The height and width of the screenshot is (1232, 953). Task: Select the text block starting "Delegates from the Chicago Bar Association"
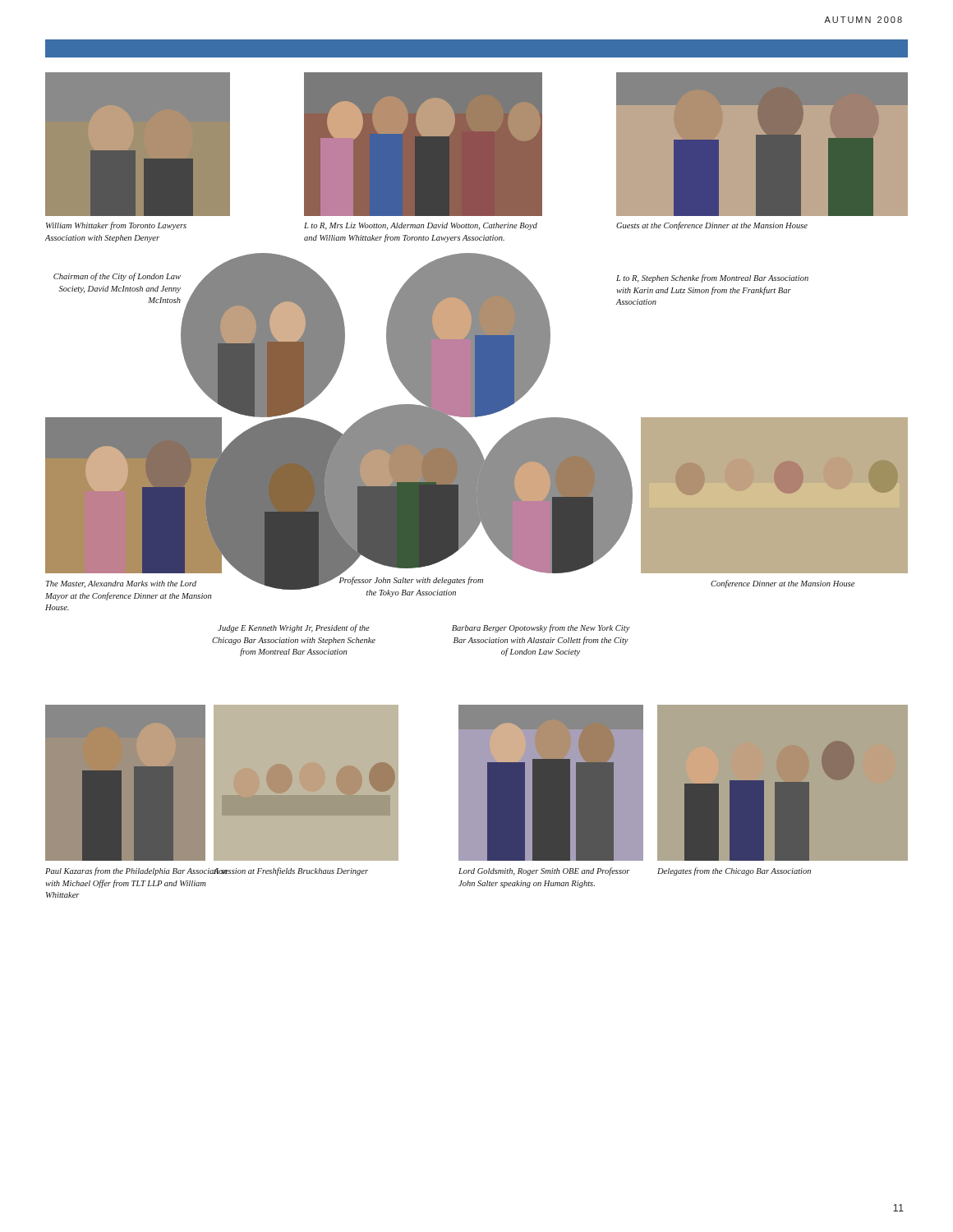click(734, 871)
